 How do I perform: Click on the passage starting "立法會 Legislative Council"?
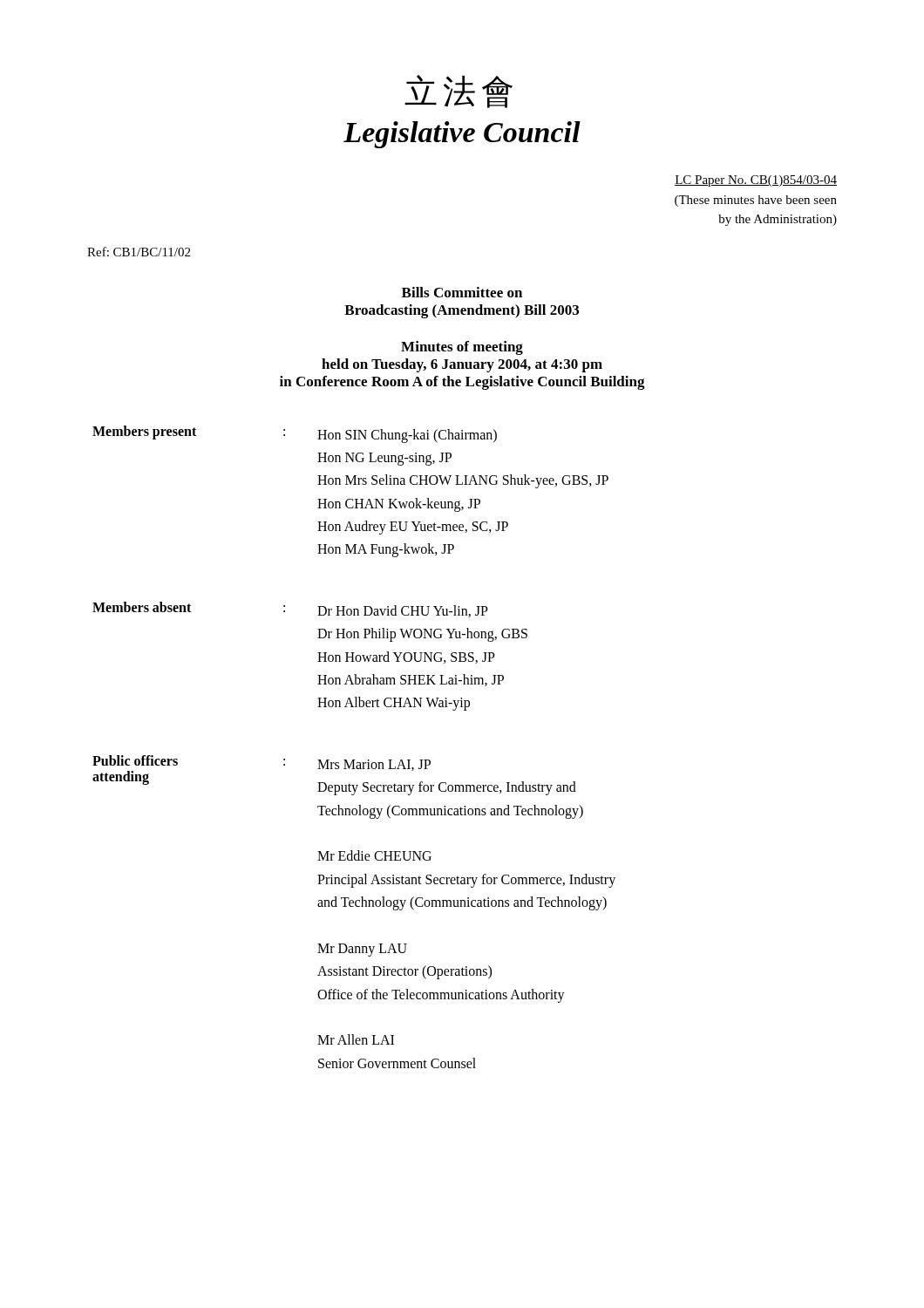462,109
